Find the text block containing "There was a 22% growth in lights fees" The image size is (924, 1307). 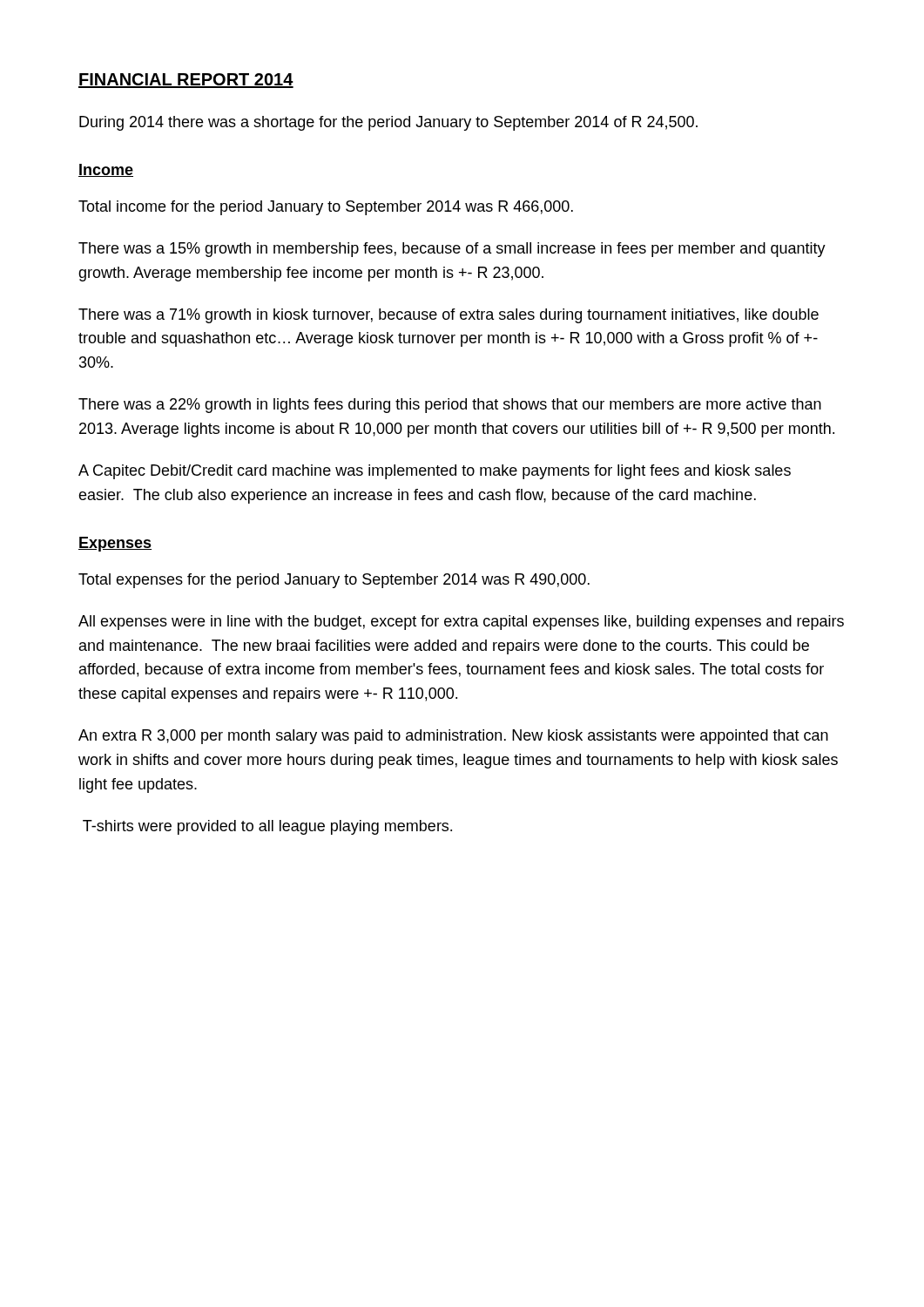457,417
